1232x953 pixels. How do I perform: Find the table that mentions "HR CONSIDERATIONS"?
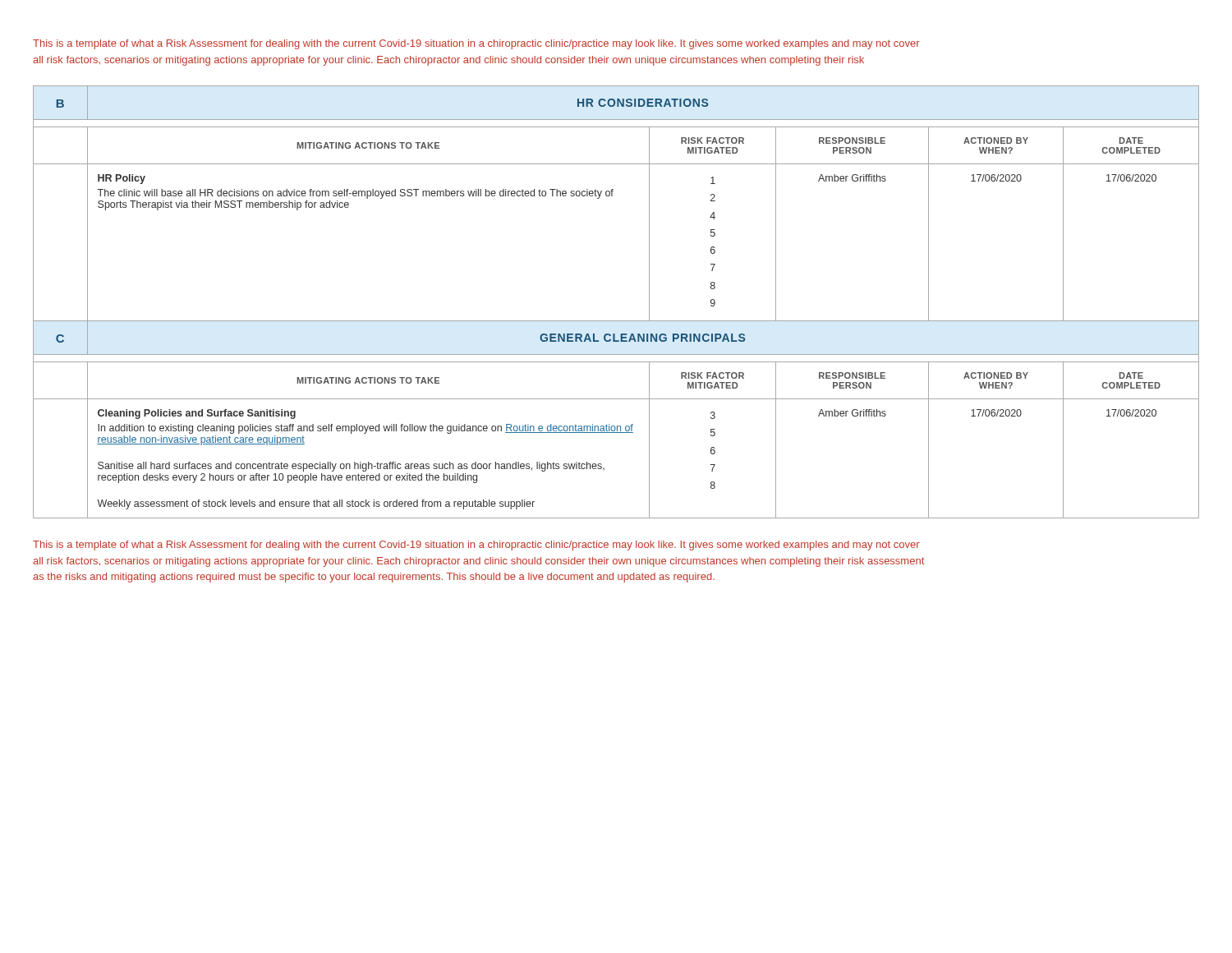616,302
